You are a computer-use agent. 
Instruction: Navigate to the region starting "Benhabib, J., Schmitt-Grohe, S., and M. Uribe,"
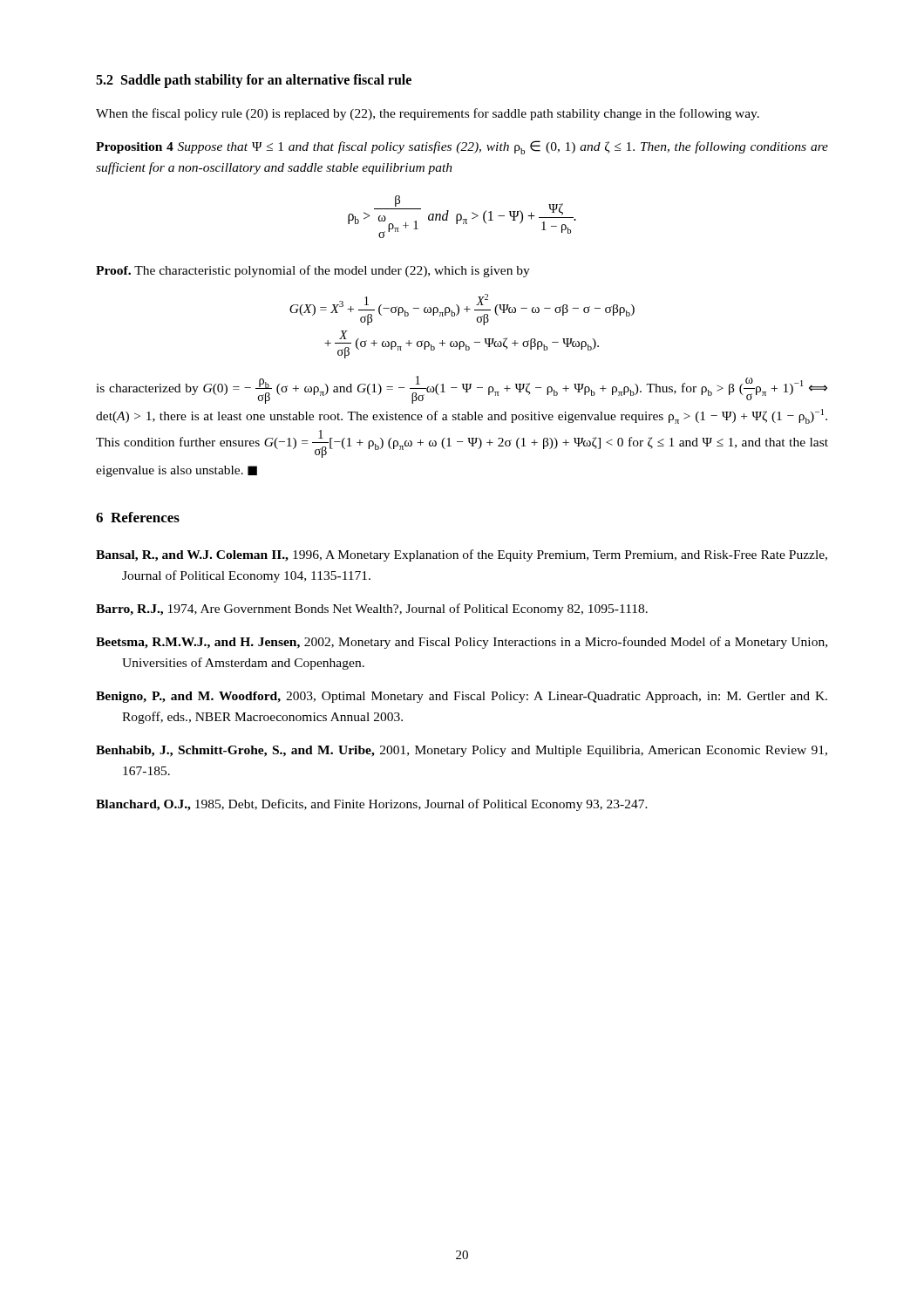click(x=462, y=760)
